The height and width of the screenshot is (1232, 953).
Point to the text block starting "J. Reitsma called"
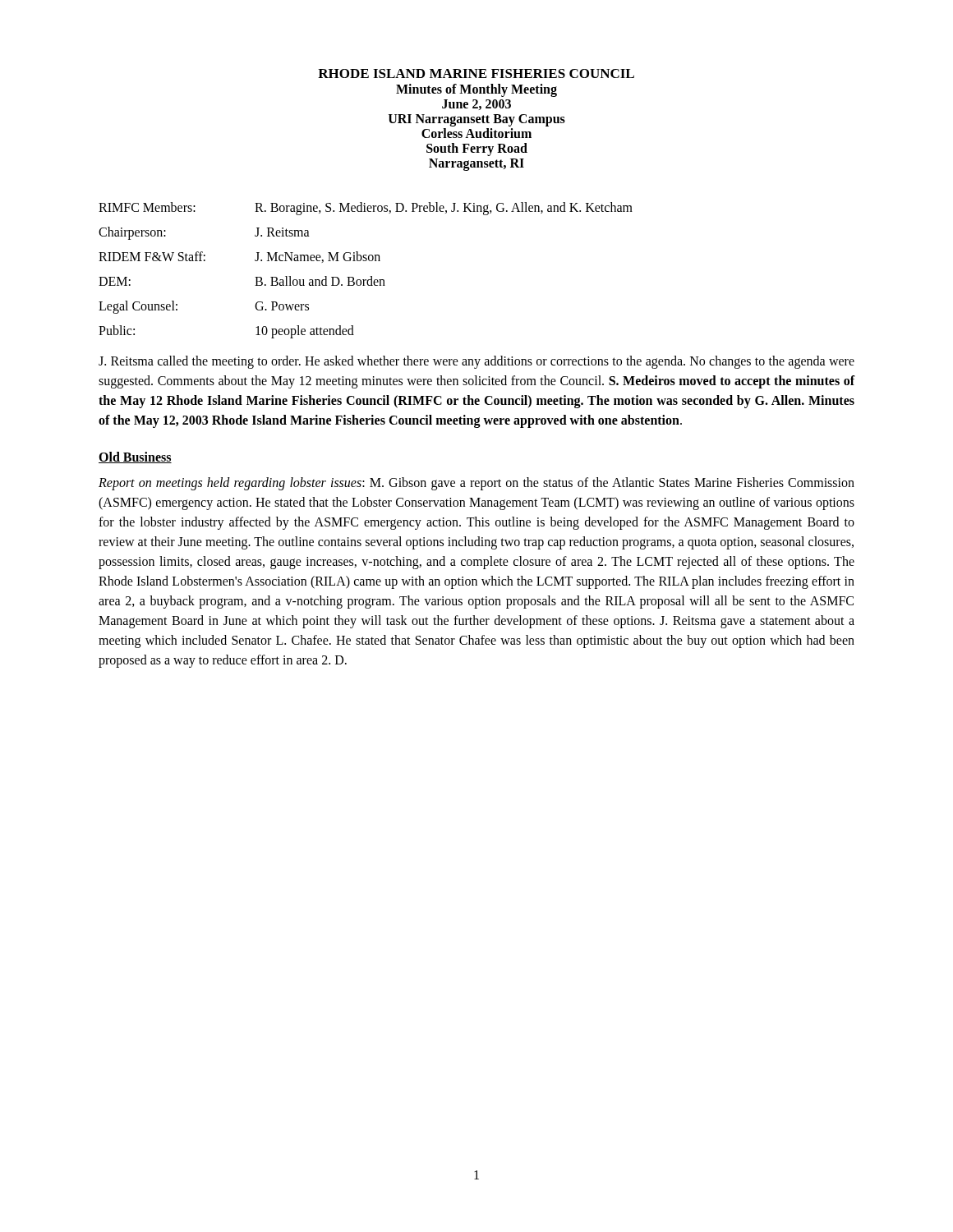[x=476, y=391]
